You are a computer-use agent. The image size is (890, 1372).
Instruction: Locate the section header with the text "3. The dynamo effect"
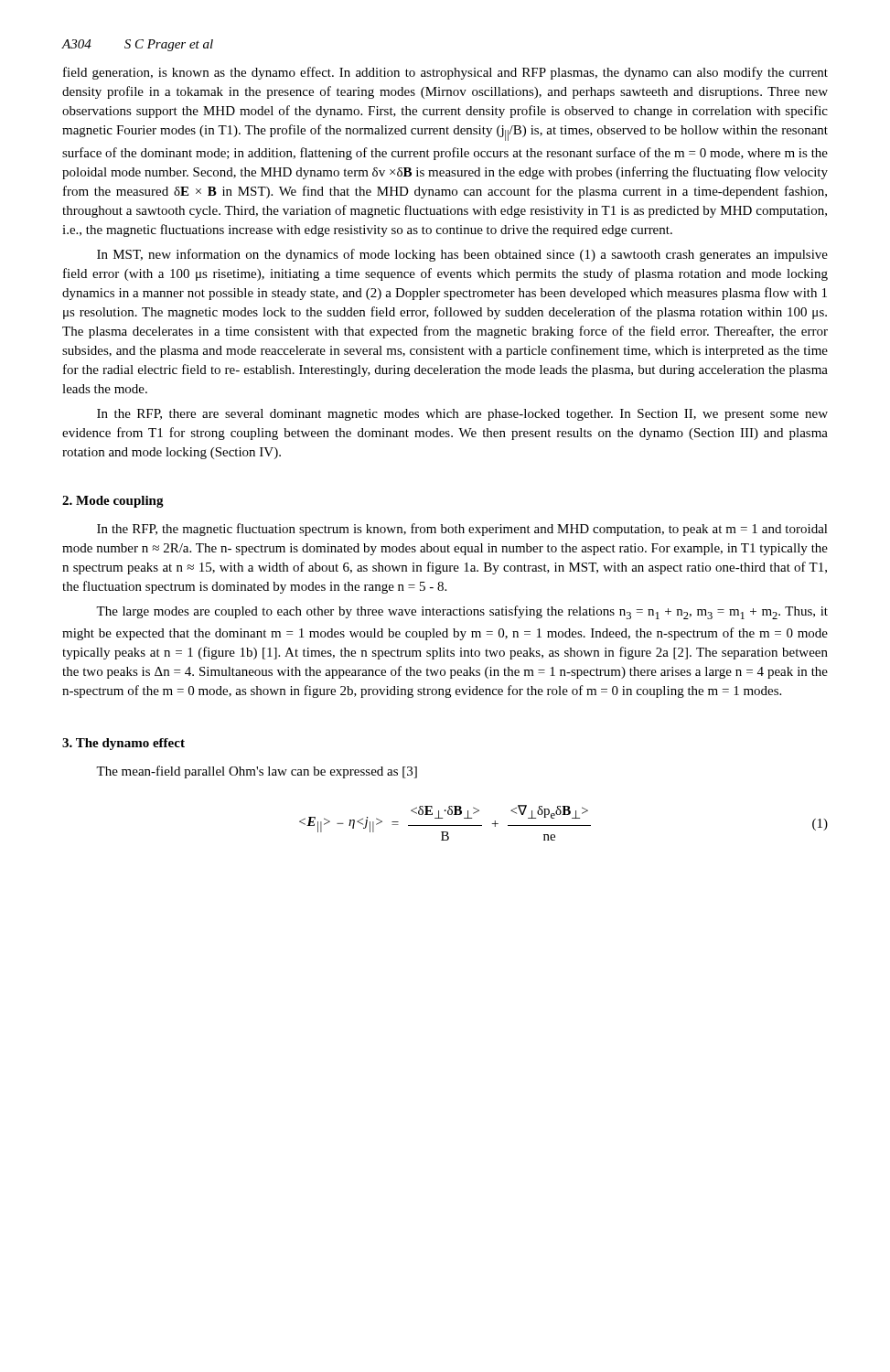[123, 743]
